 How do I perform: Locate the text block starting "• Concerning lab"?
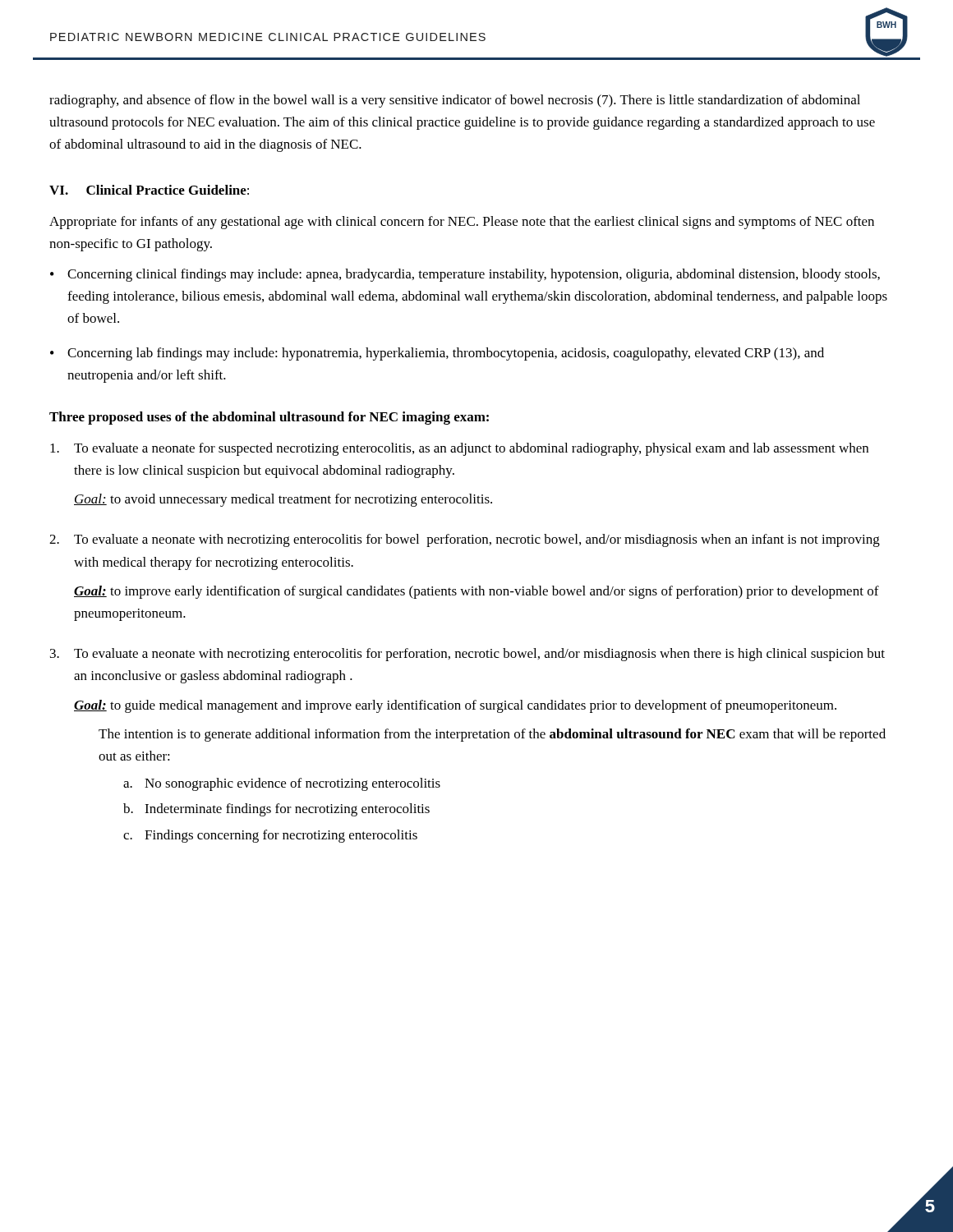click(468, 364)
